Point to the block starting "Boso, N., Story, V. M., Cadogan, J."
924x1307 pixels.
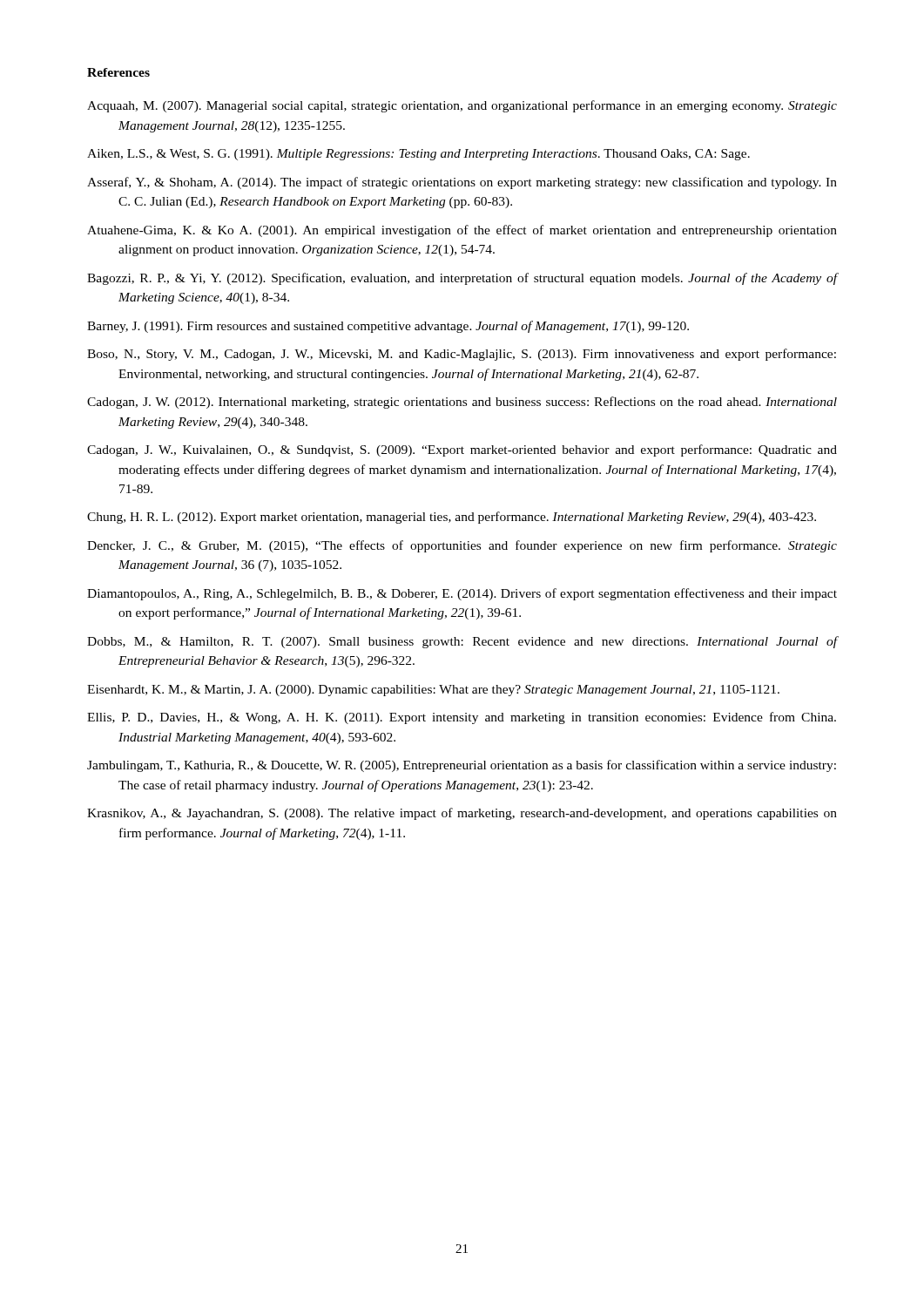click(462, 364)
